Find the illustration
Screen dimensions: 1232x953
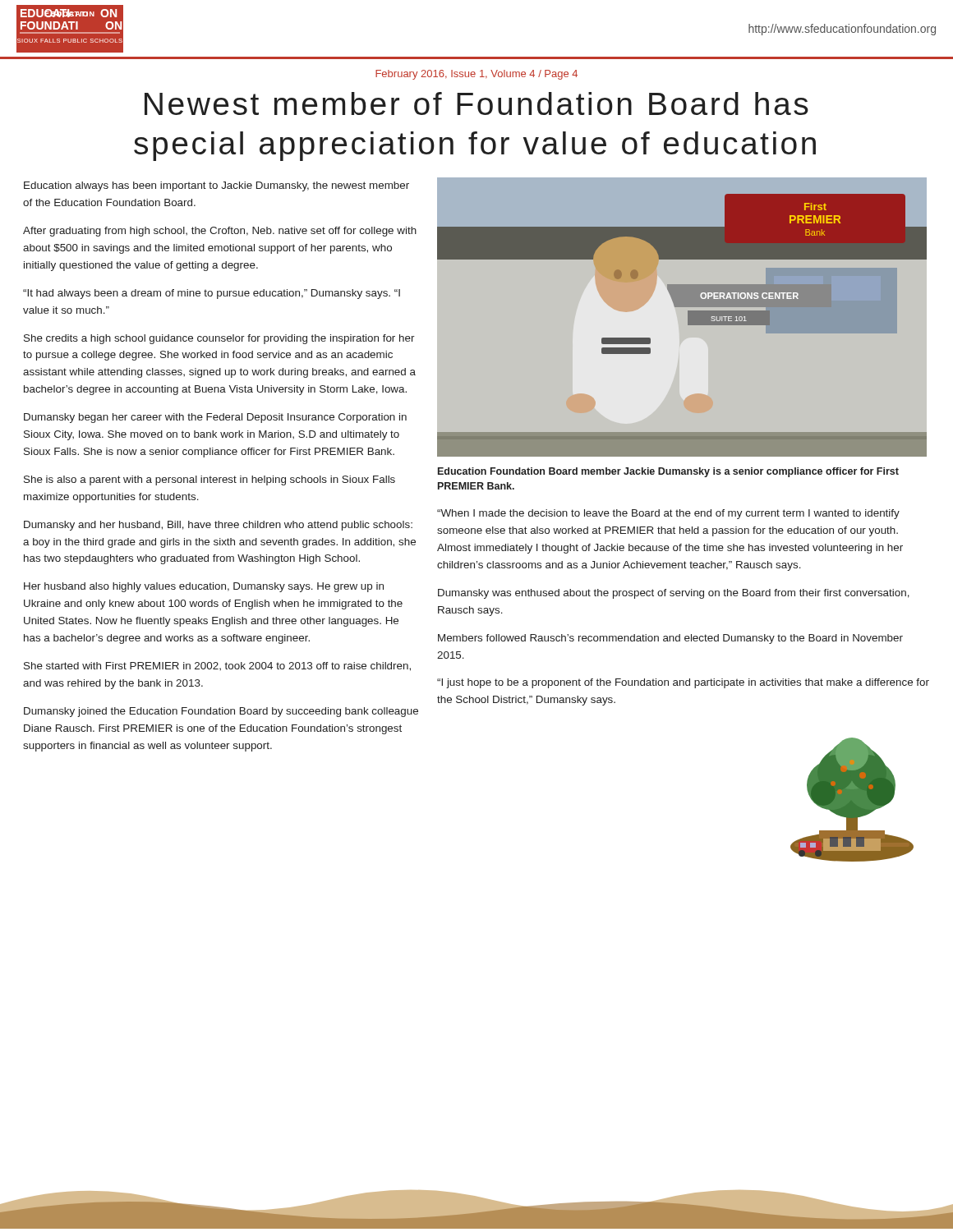coord(684,798)
